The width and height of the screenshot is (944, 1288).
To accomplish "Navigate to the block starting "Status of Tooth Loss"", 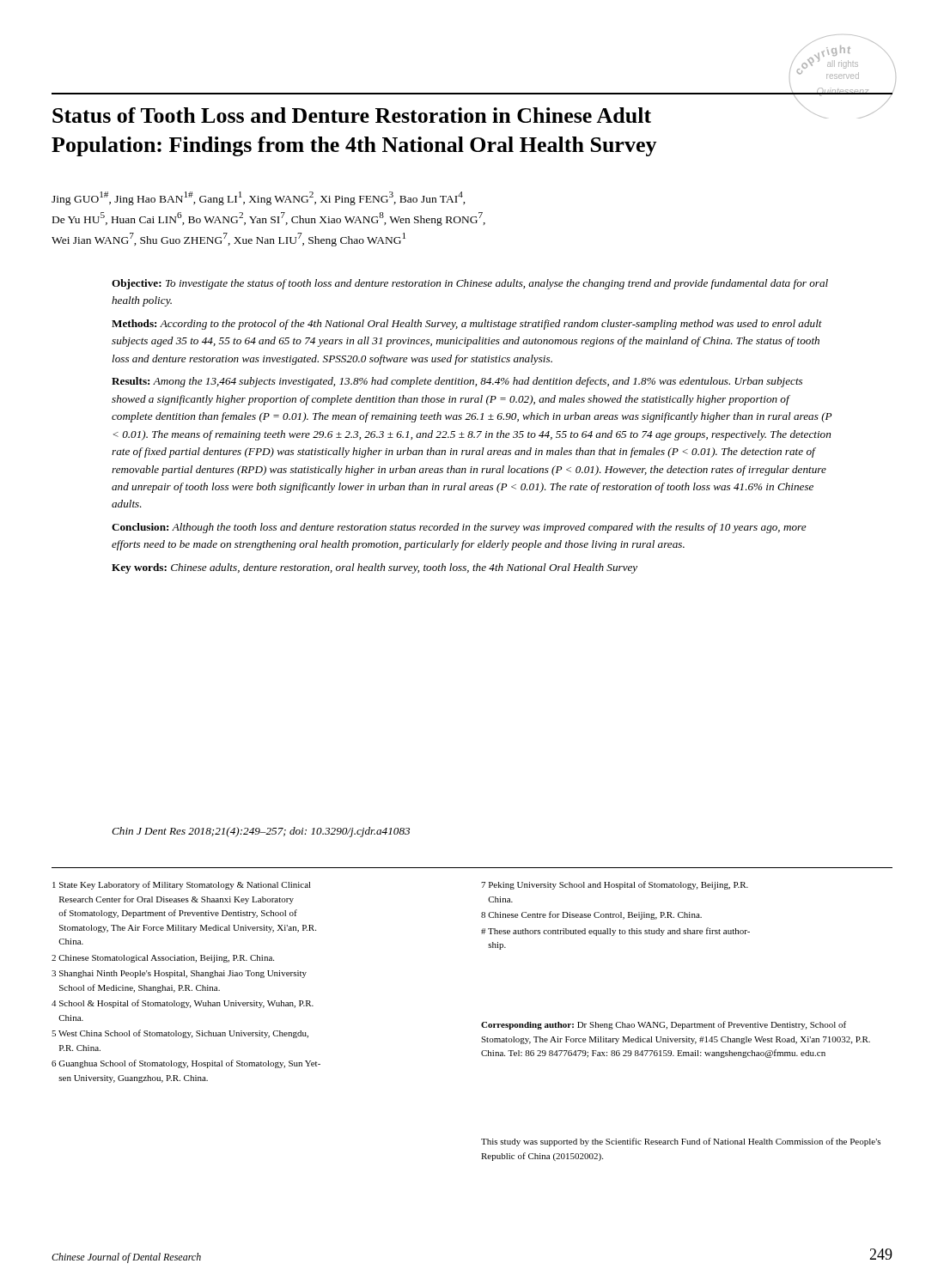I will point(472,130).
